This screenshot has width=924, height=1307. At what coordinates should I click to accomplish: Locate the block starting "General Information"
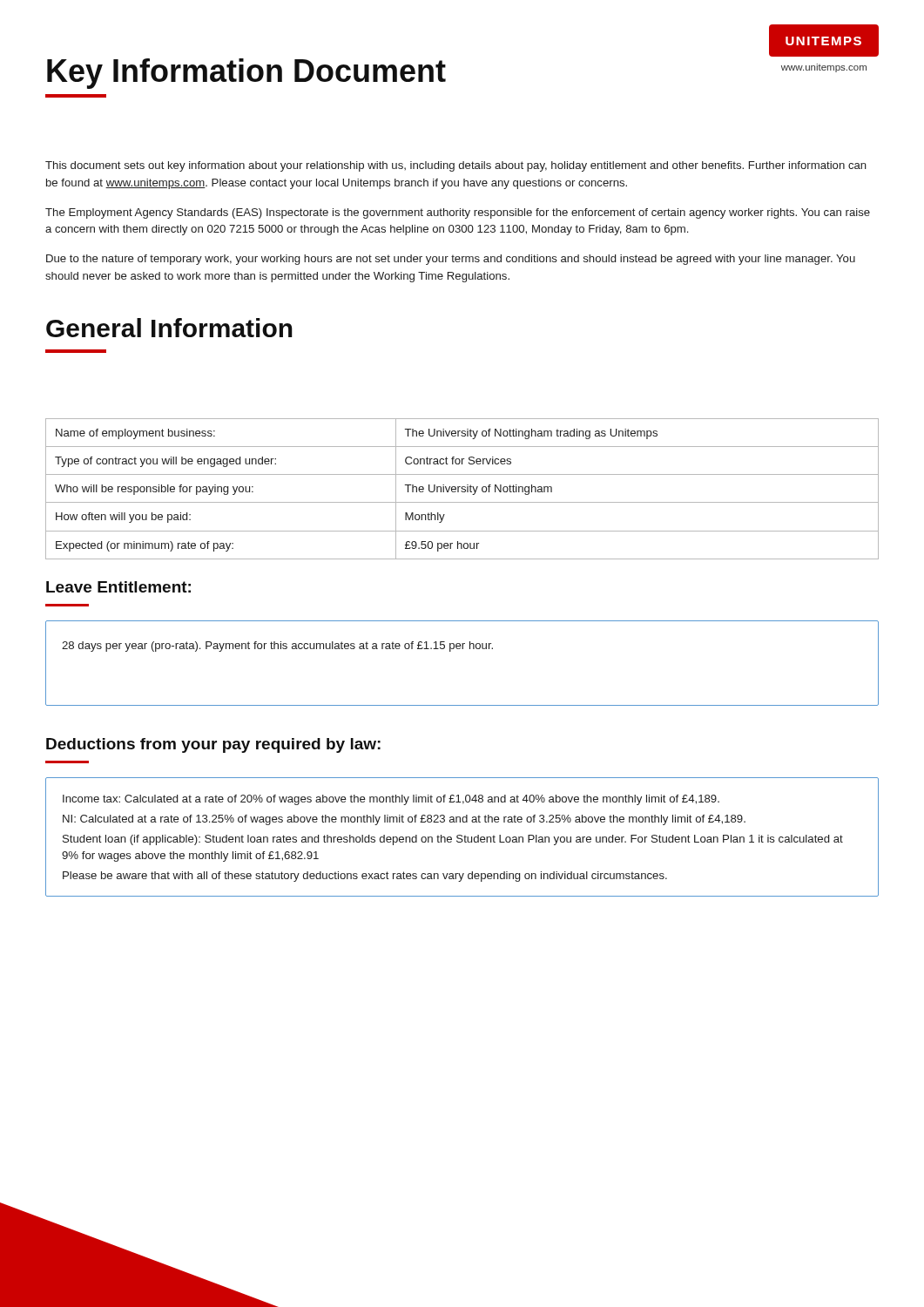point(169,328)
